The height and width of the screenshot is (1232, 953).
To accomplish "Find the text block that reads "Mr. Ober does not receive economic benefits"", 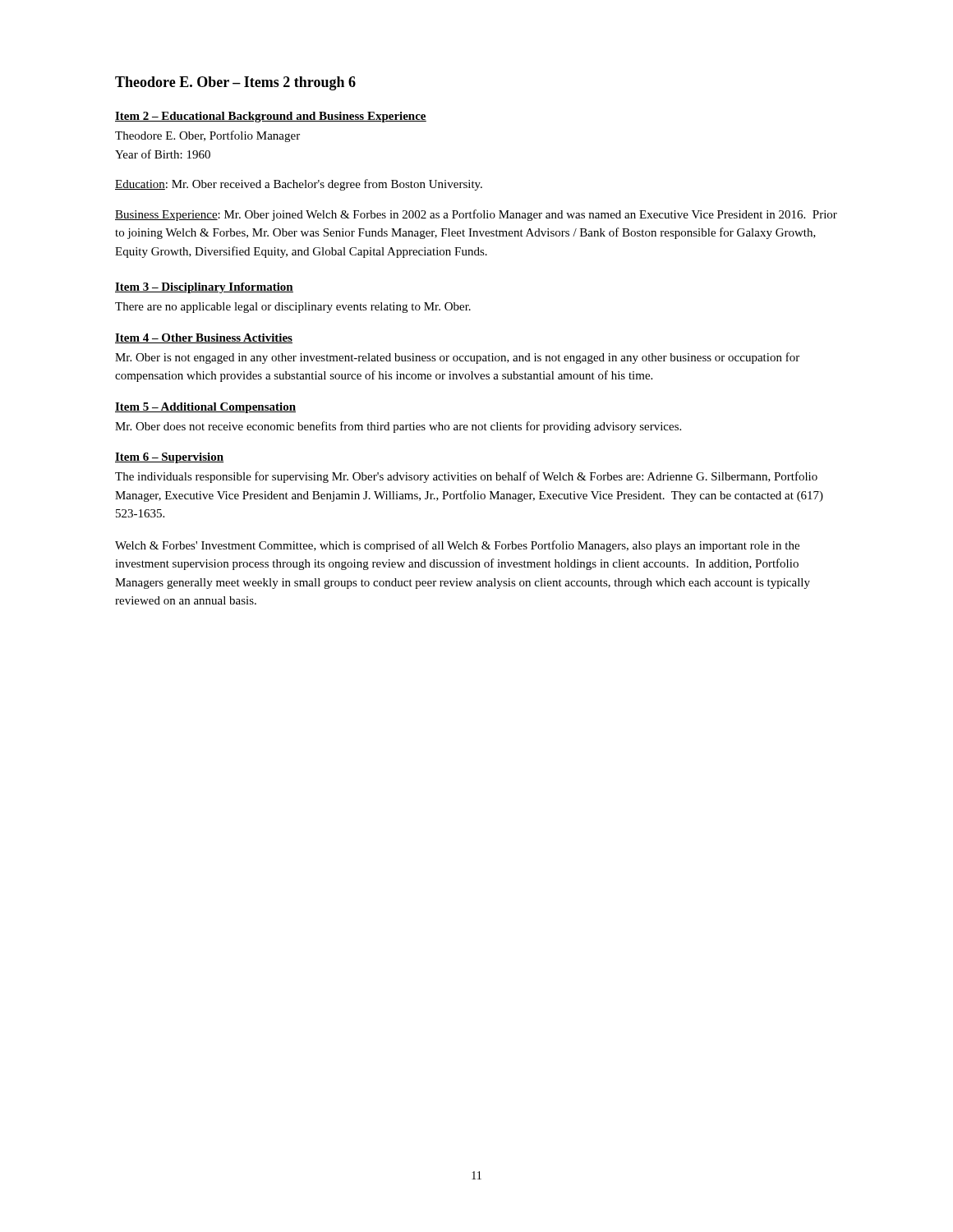I will click(399, 426).
